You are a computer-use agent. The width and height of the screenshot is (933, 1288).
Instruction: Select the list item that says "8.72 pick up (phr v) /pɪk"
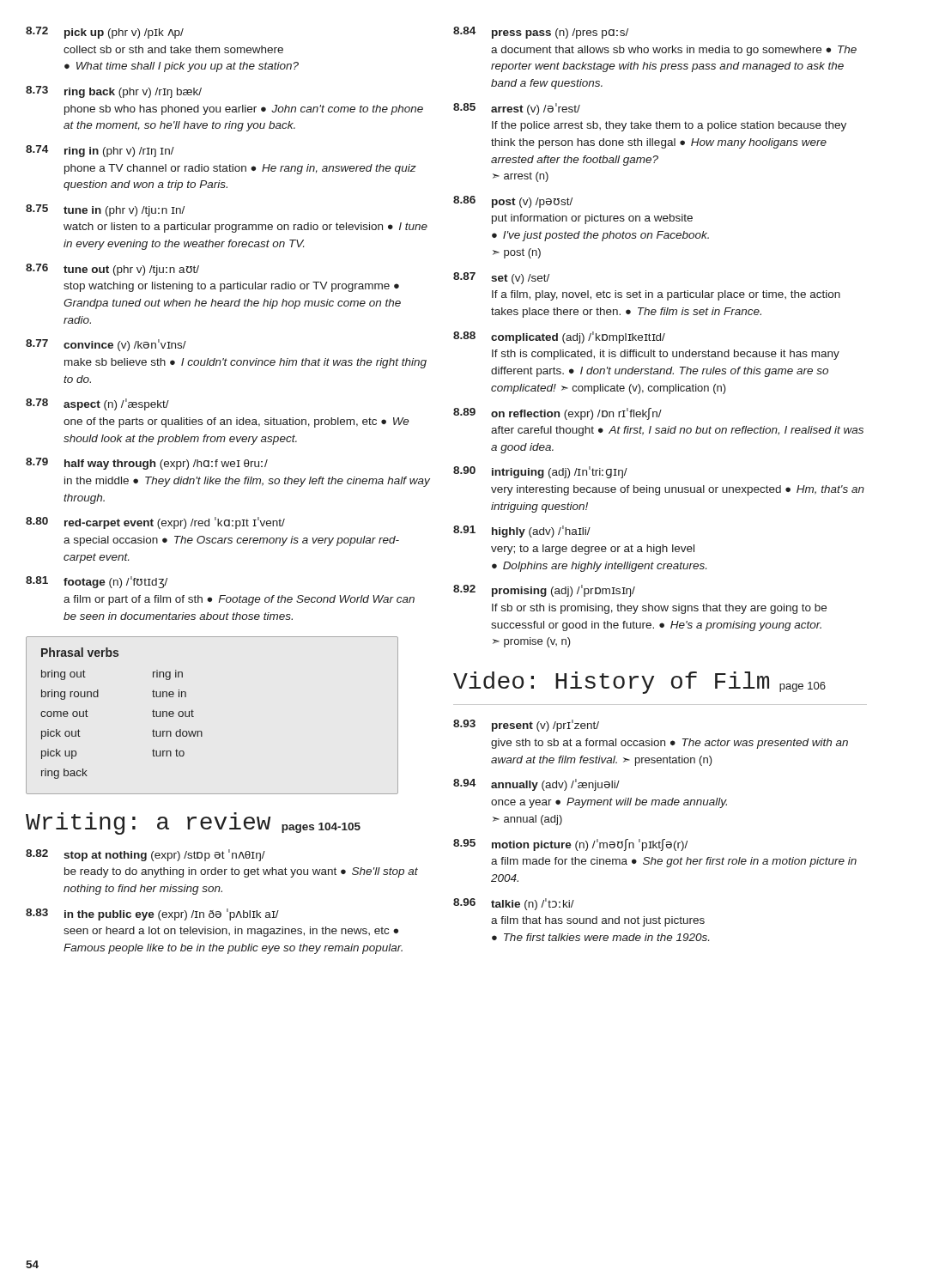pos(228,49)
